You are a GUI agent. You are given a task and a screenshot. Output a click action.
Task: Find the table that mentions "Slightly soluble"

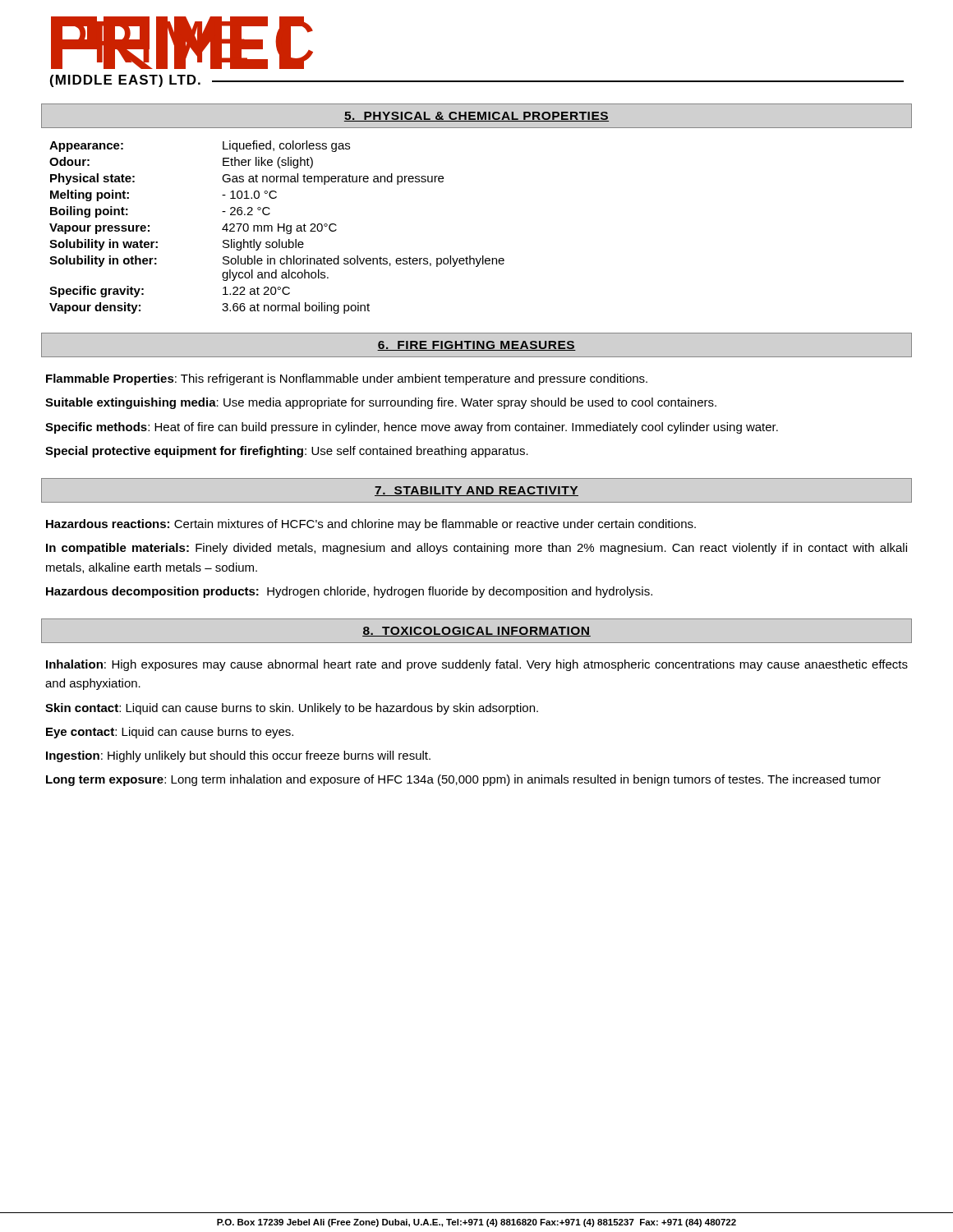(476, 225)
